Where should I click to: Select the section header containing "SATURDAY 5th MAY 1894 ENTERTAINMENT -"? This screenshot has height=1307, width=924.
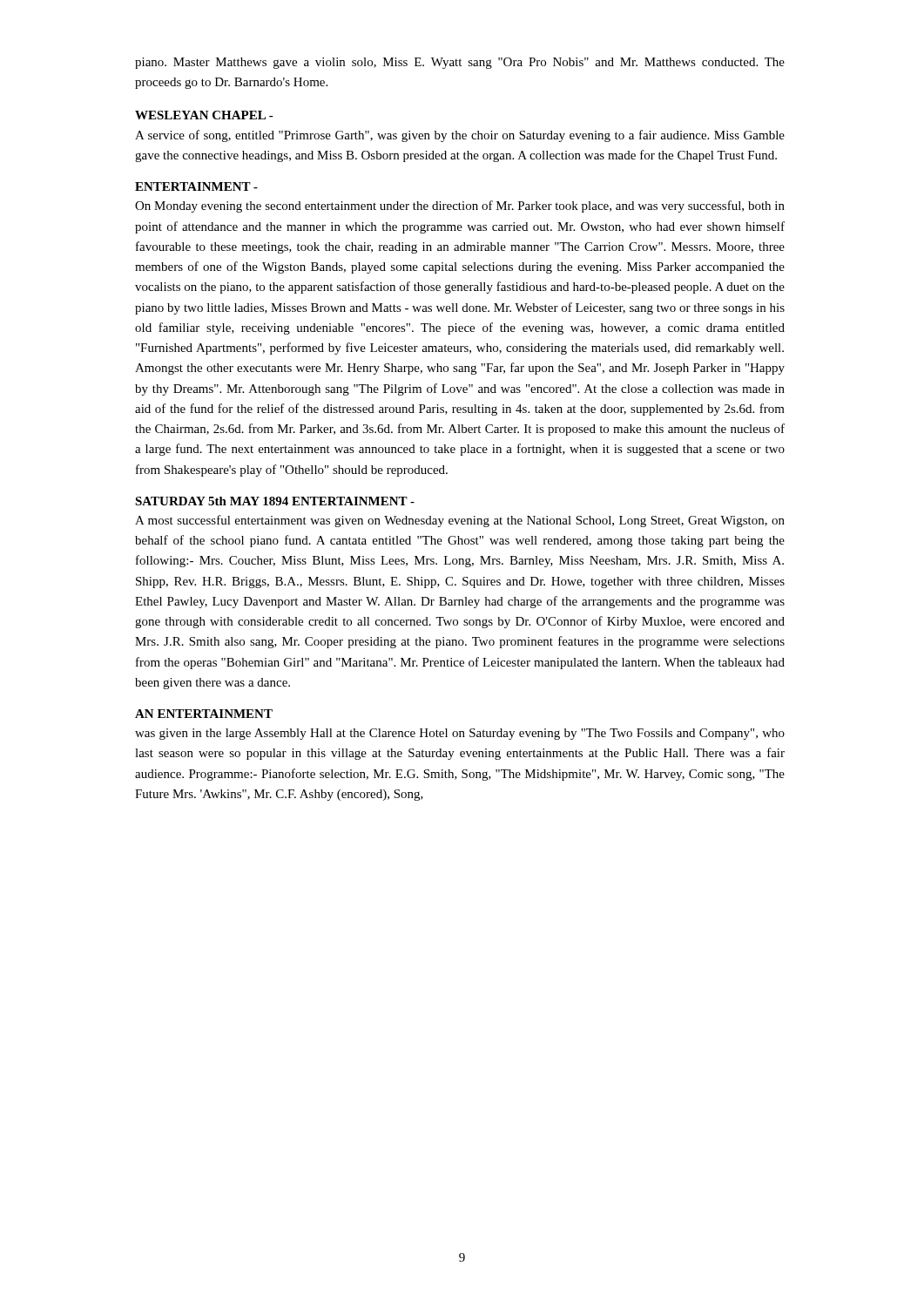pyautogui.click(x=275, y=501)
